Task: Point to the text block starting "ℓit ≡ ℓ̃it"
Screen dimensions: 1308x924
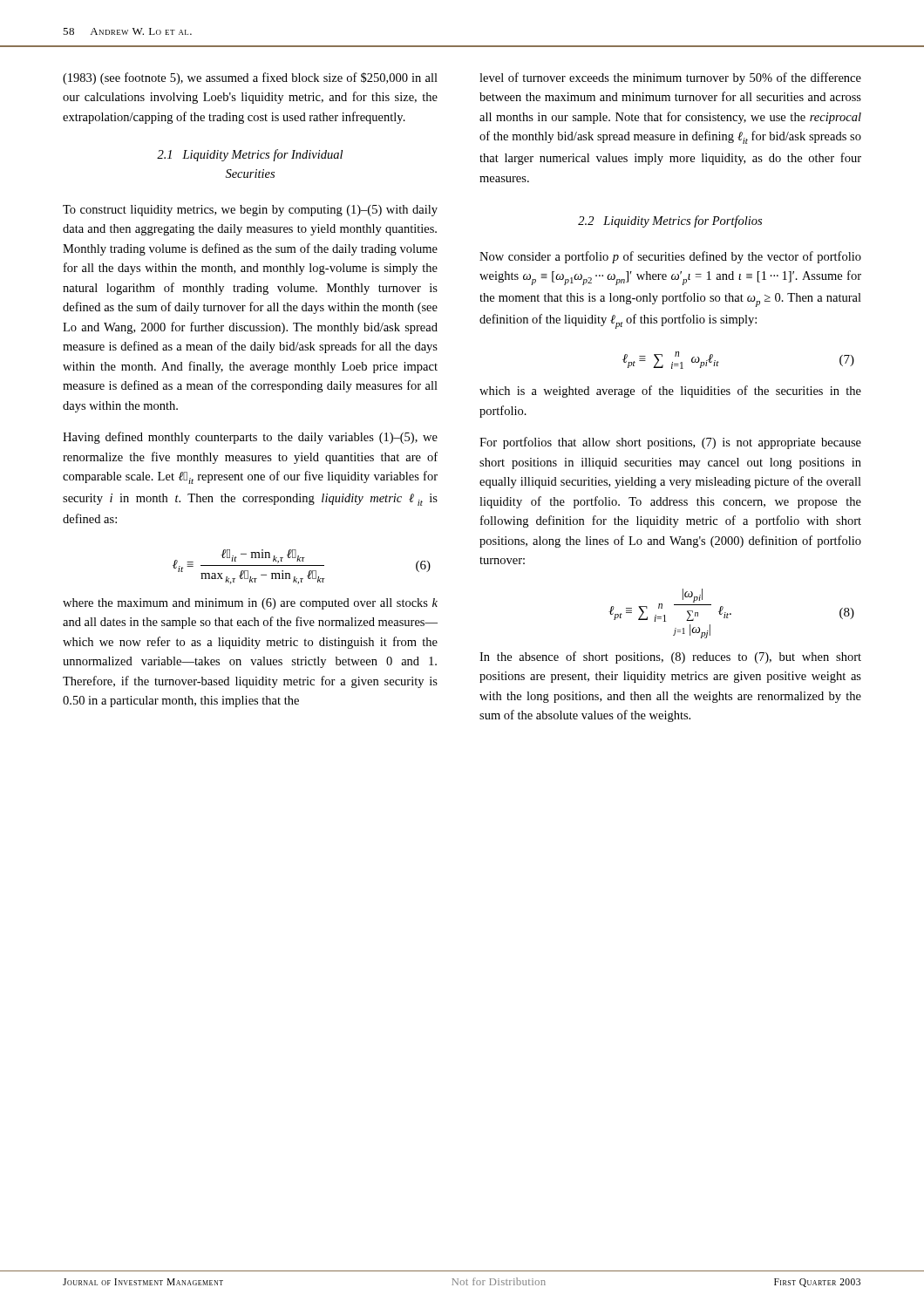Action: [x=301, y=565]
